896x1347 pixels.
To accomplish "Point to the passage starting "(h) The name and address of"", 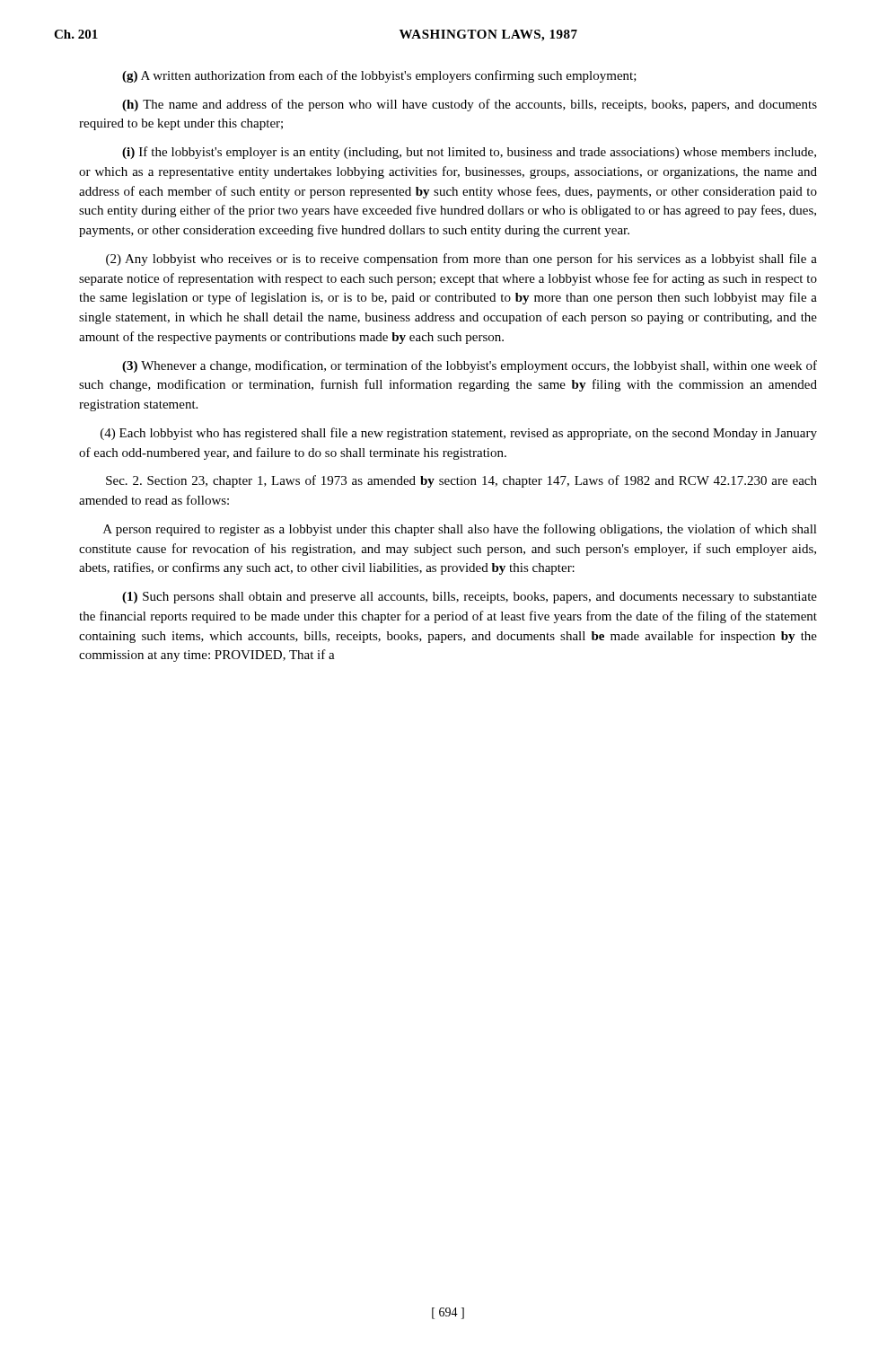I will pos(448,113).
